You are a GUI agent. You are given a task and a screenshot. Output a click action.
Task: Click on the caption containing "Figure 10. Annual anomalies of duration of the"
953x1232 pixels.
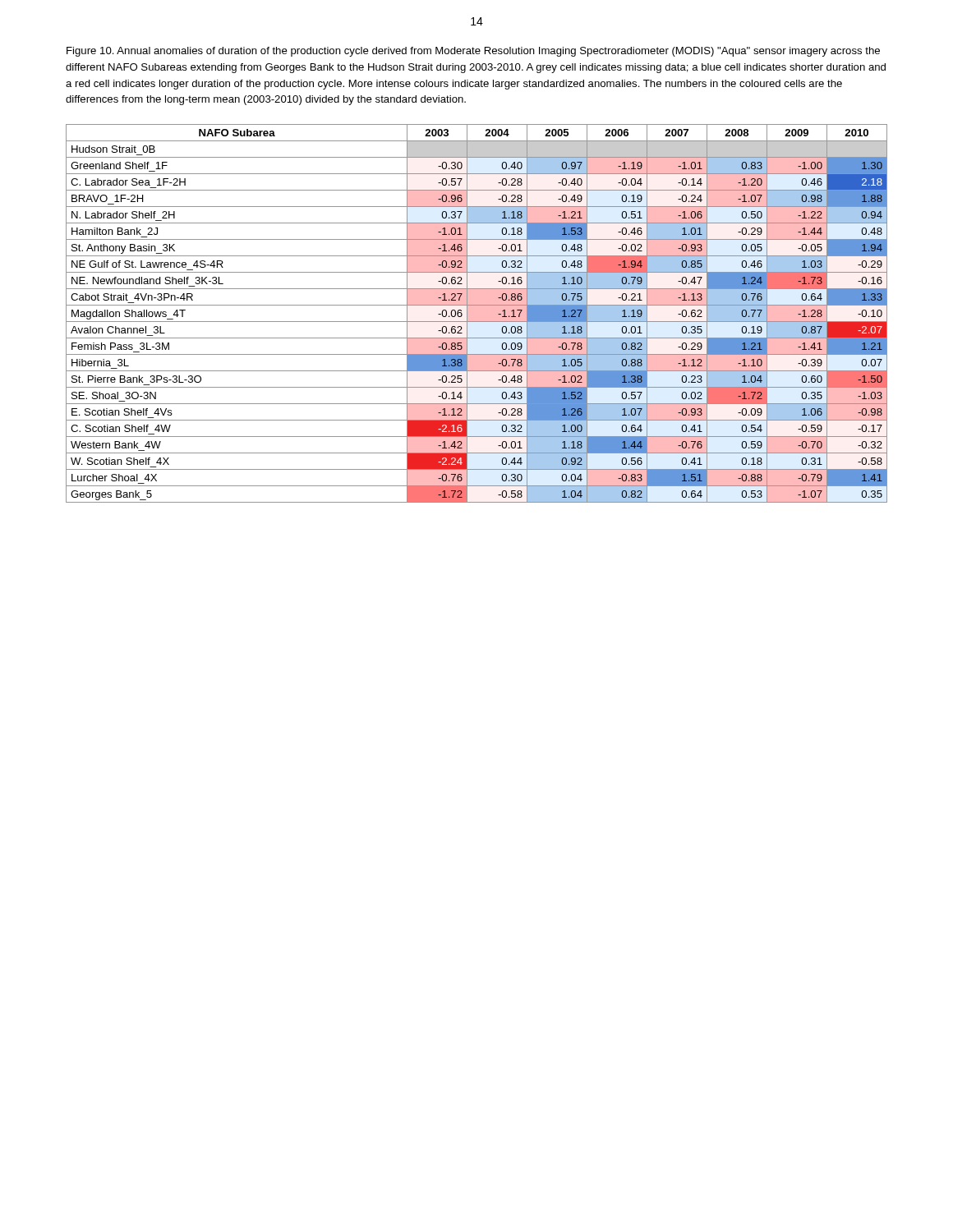[476, 75]
